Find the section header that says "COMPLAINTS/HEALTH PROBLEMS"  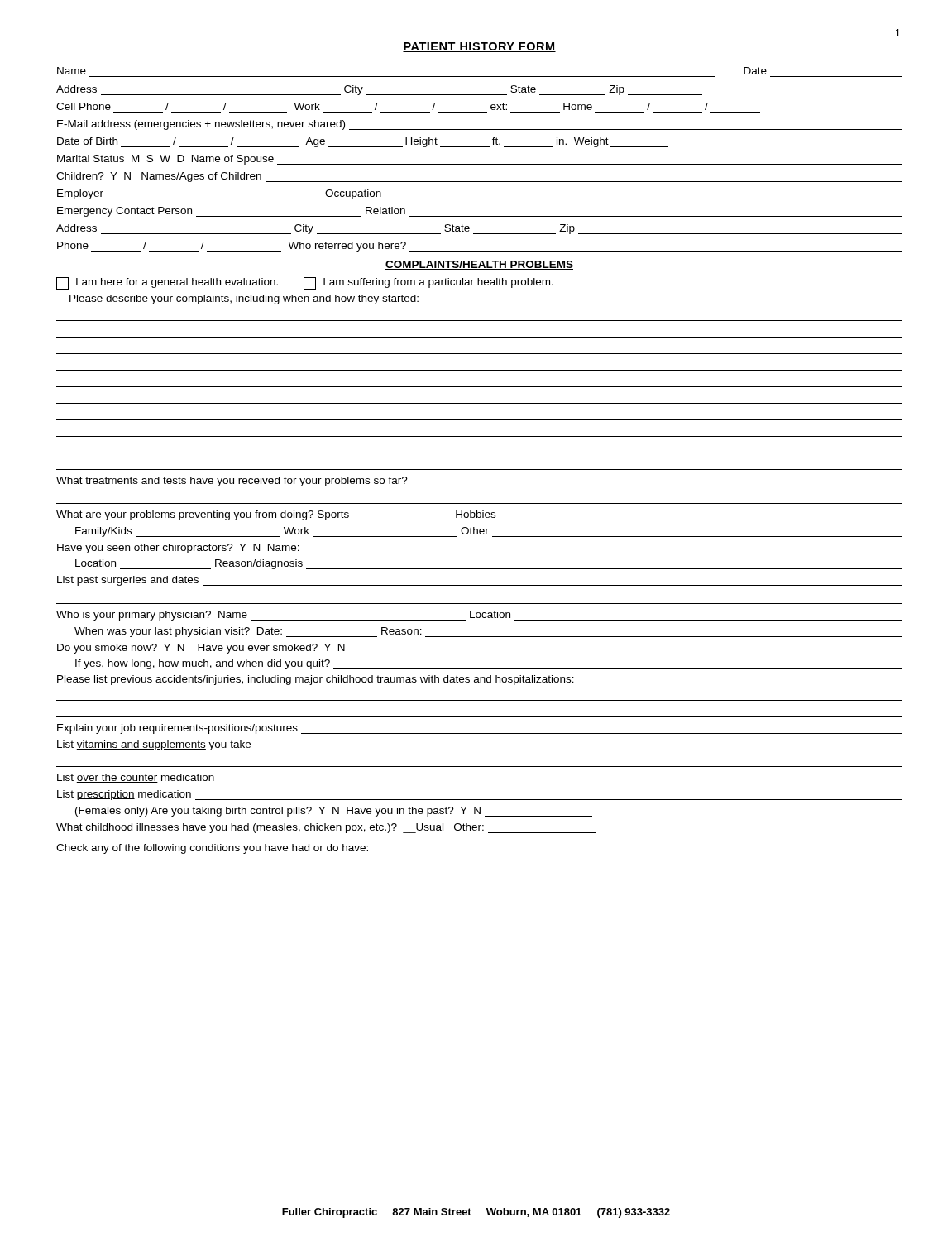(479, 264)
